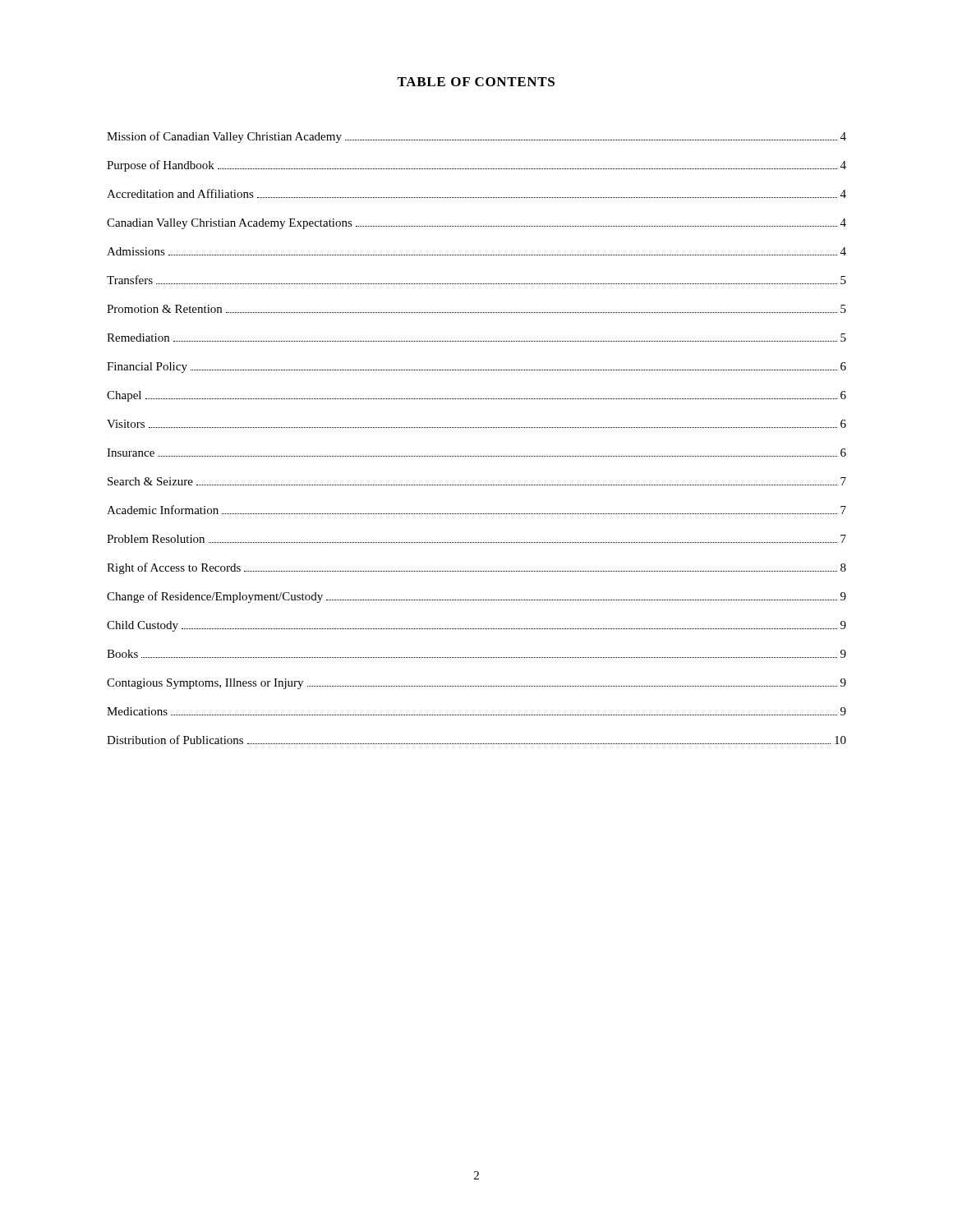Find the region starting "Remediation 5"
The width and height of the screenshot is (953, 1232).
pos(476,338)
